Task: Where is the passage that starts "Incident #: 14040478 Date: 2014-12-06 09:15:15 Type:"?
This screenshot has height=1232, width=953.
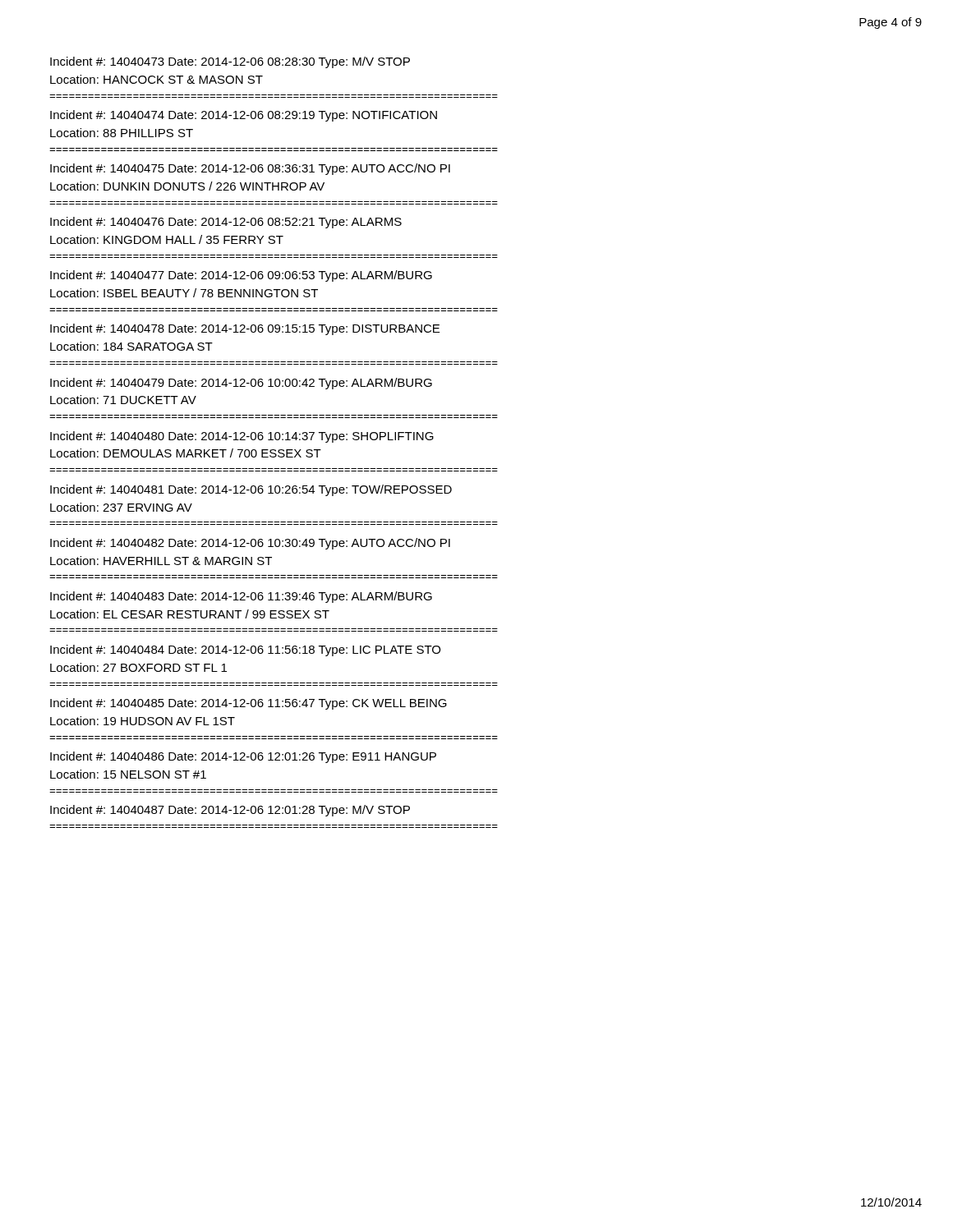Action: [245, 329]
